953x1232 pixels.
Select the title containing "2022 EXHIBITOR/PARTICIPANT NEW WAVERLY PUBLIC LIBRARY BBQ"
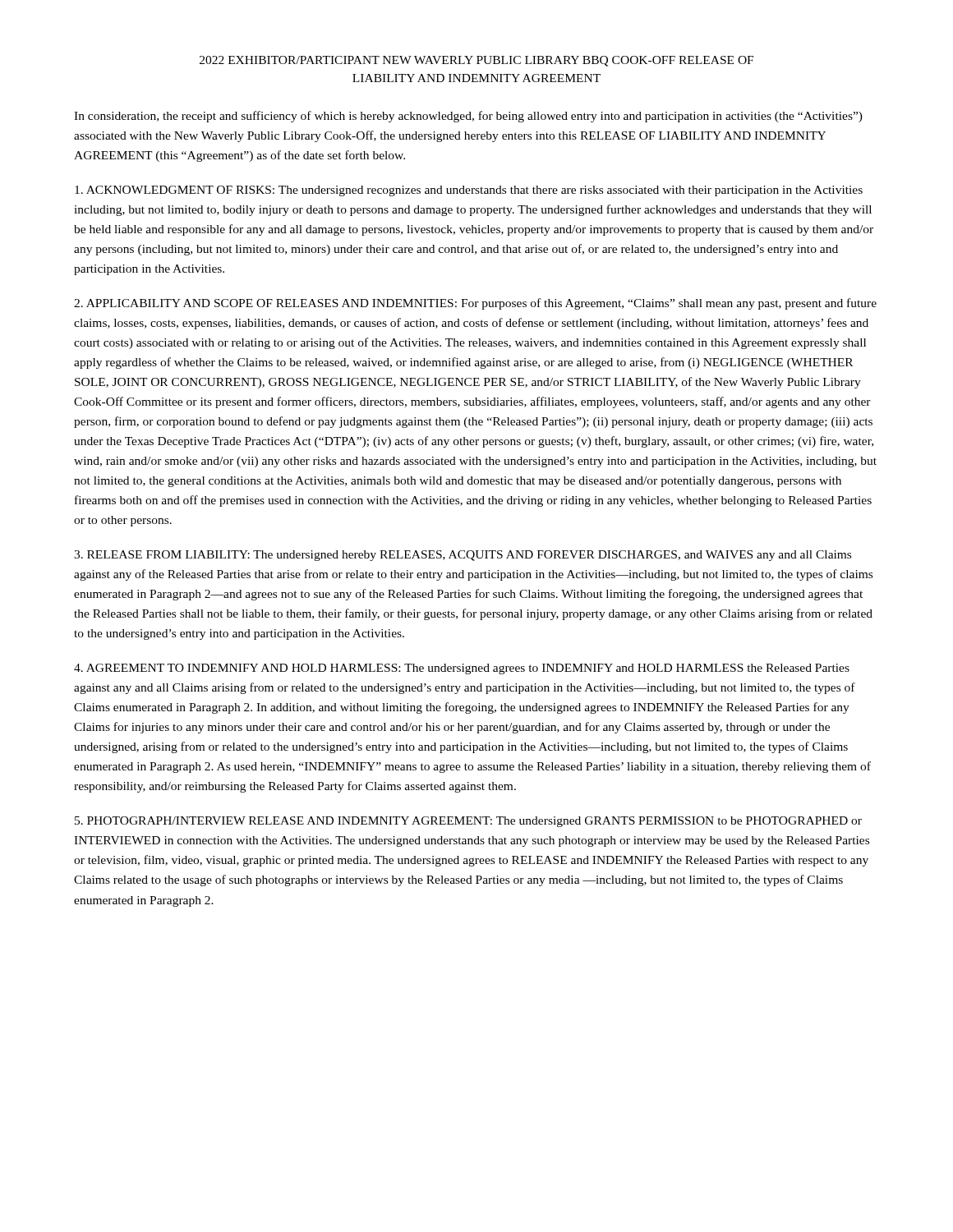coord(476,69)
